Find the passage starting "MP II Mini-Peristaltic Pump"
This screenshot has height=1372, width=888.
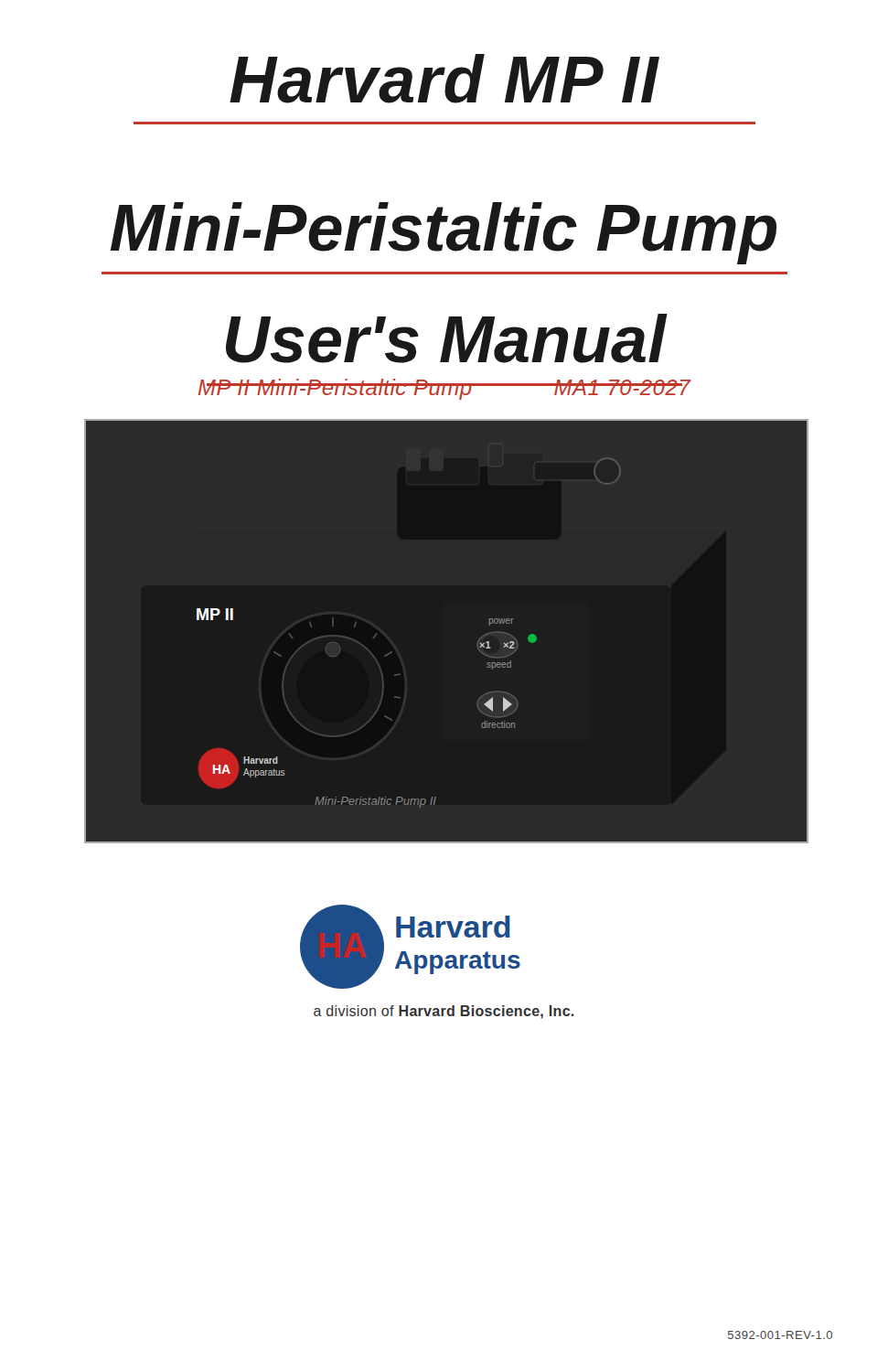pos(444,387)
